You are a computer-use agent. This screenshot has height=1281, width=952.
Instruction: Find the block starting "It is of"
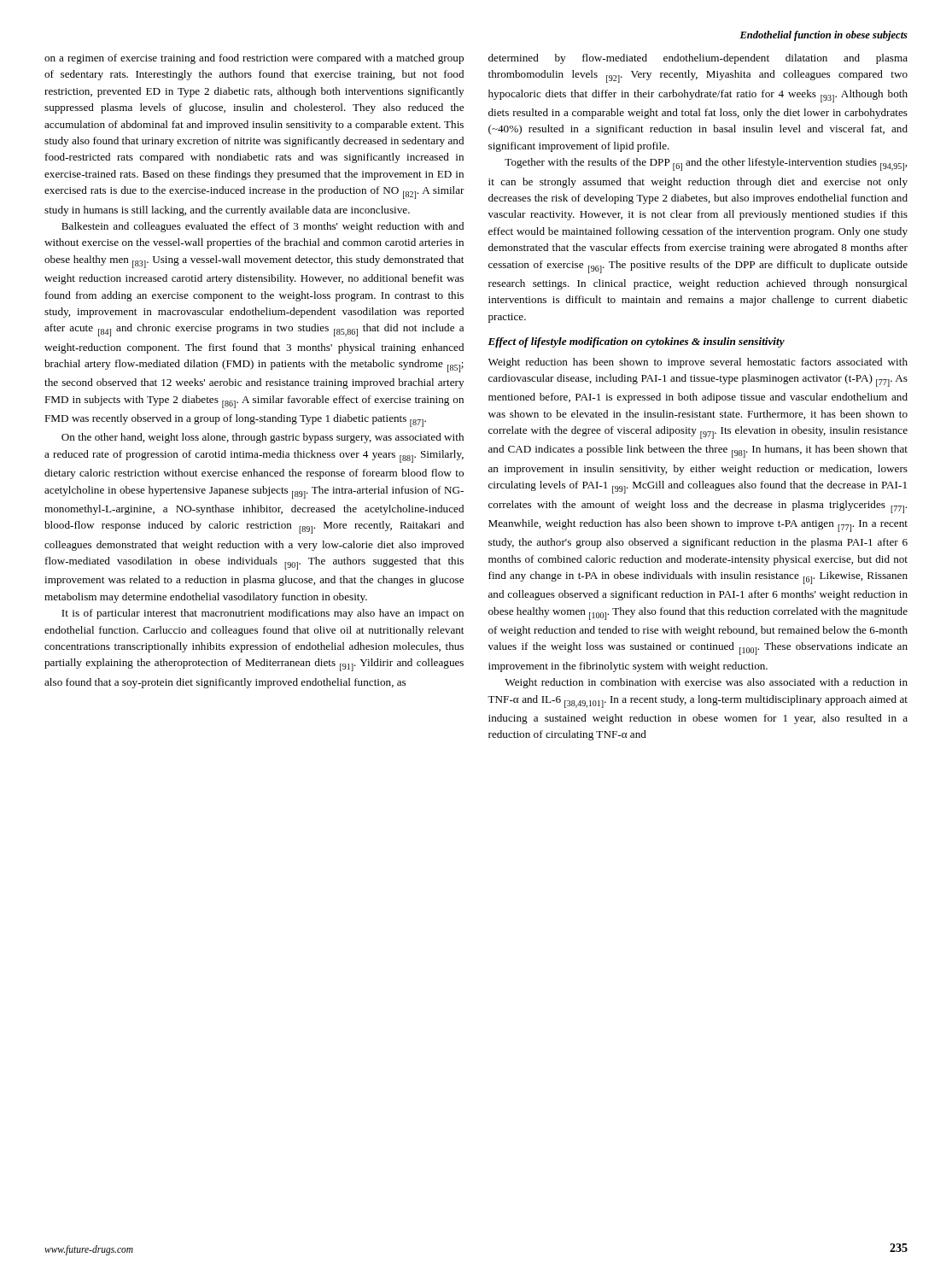(254, 647)
